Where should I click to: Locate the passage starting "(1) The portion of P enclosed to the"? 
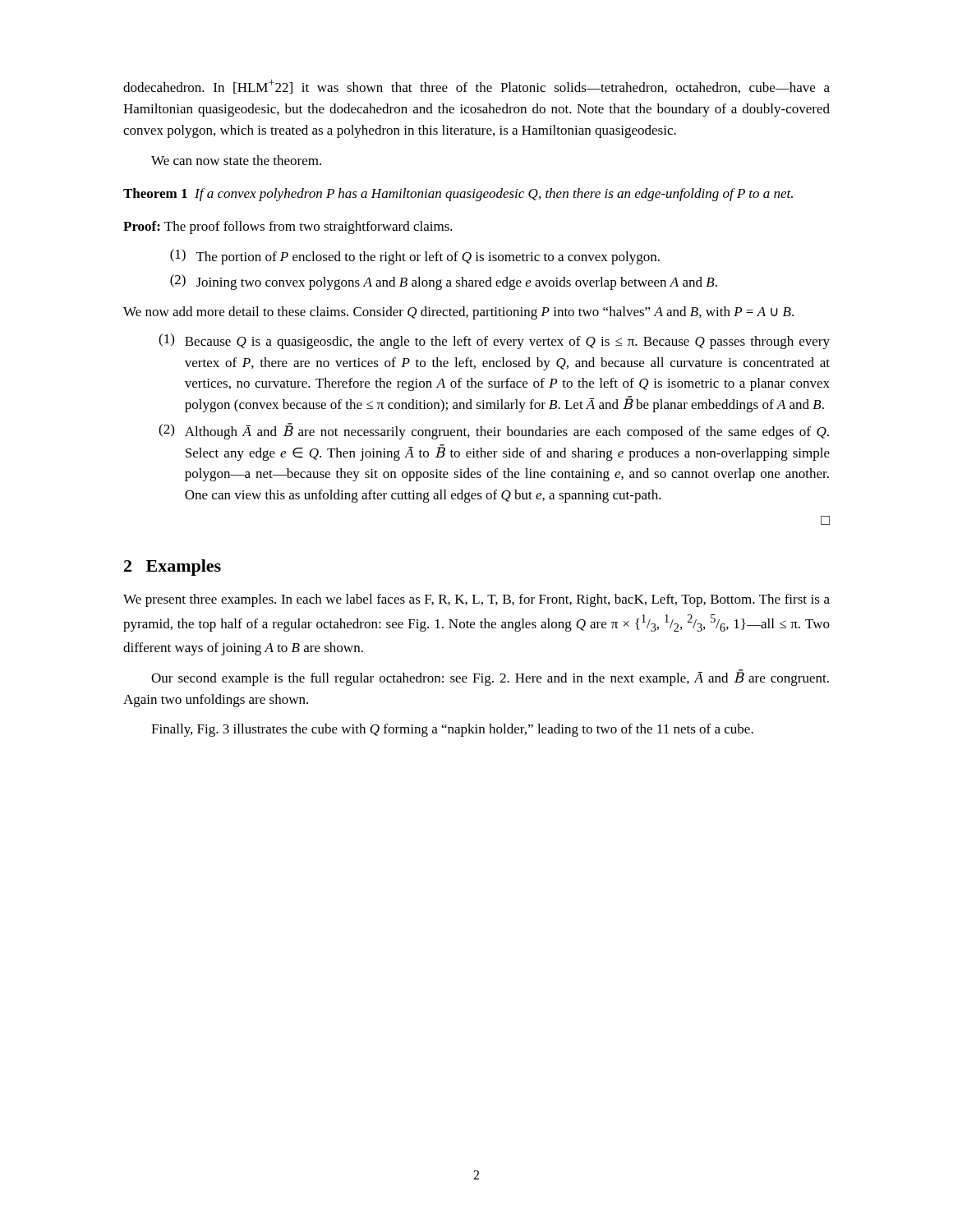click(490, 257)
